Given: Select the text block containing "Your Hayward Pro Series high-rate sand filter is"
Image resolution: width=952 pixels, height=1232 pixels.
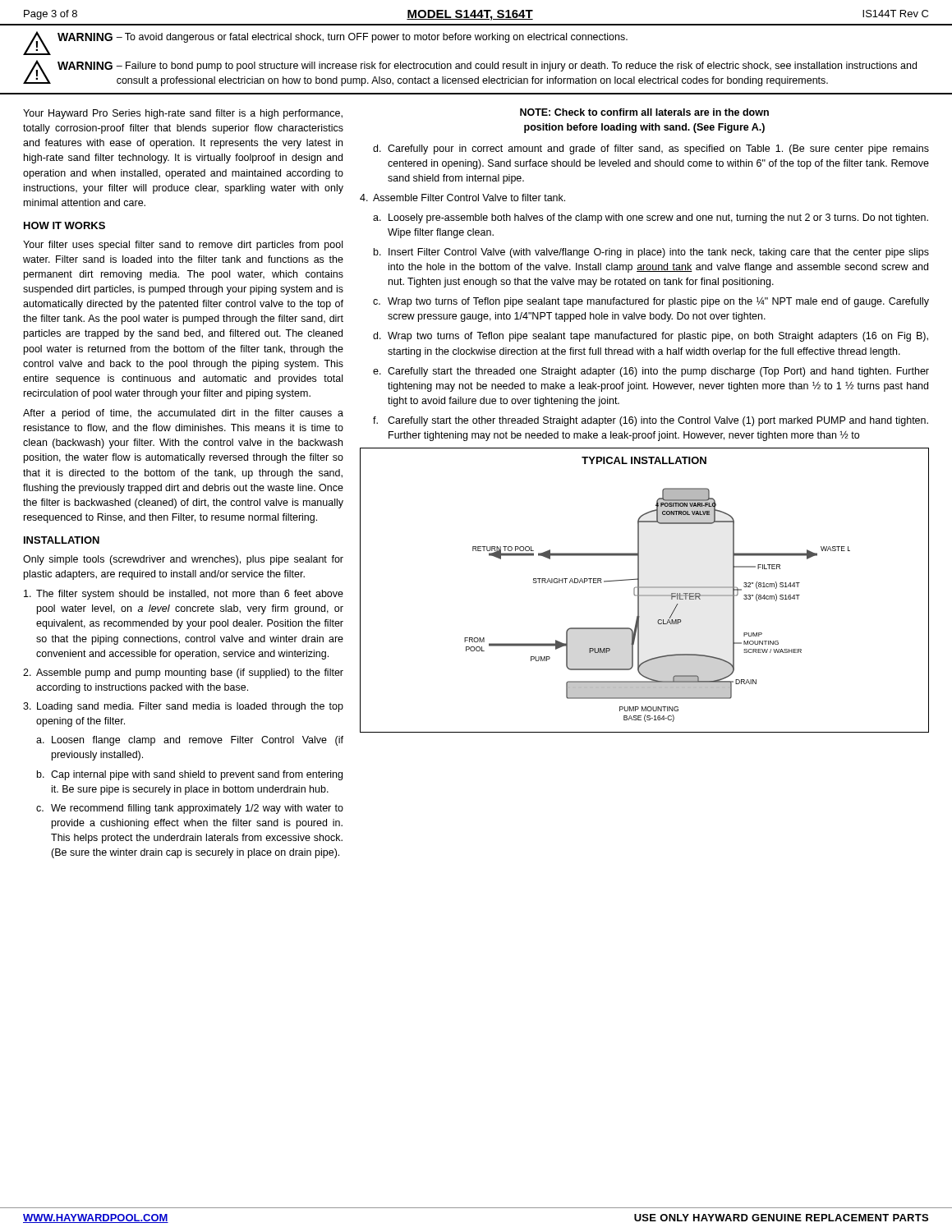Looking at the screenshot, I should 183,158.
